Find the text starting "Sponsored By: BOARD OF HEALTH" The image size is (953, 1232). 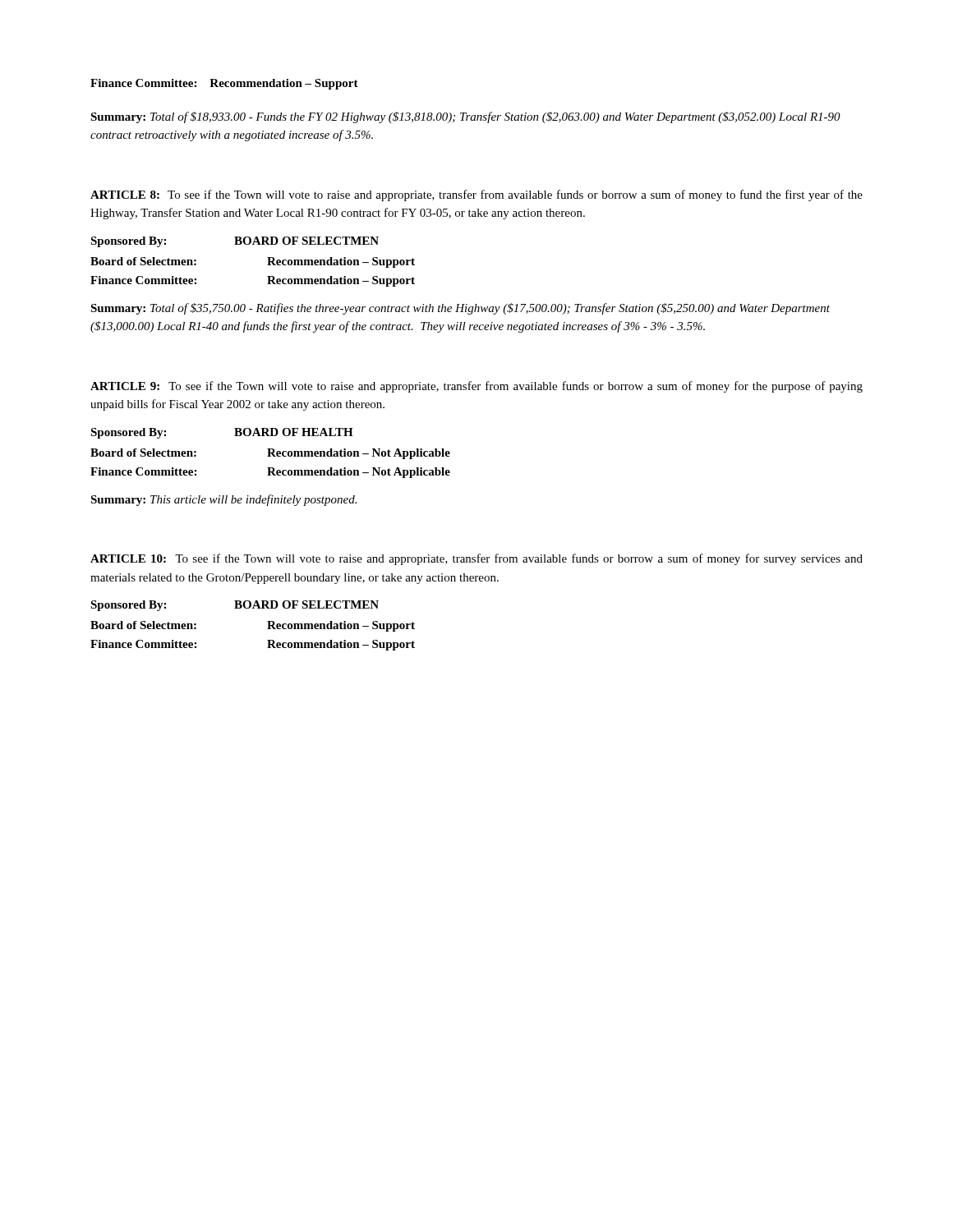pyautogui.click(x=124, y=433)
